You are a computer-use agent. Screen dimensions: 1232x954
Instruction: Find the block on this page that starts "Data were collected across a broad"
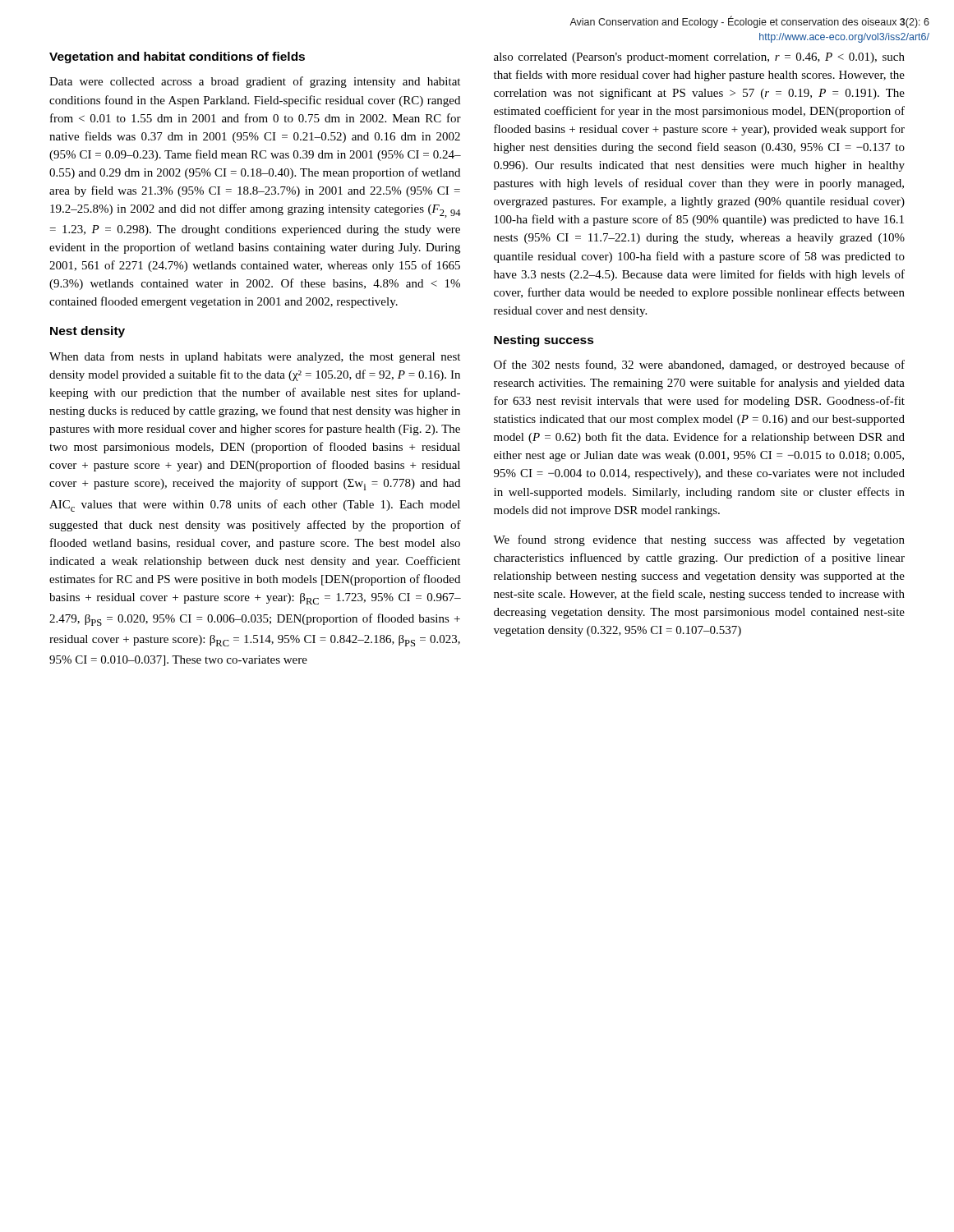255,192
